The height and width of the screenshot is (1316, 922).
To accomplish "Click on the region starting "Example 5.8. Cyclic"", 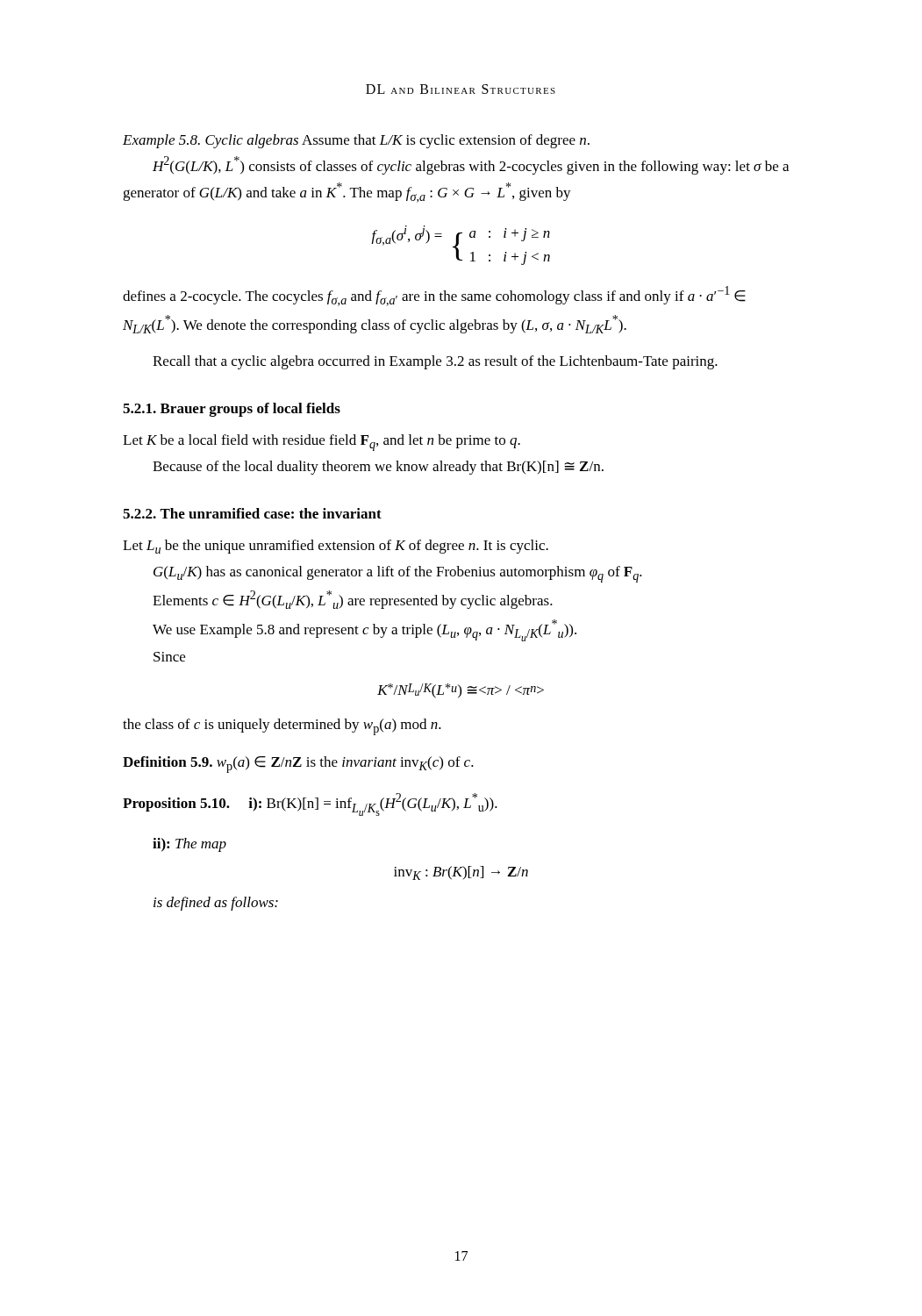I will coord(461,168).
